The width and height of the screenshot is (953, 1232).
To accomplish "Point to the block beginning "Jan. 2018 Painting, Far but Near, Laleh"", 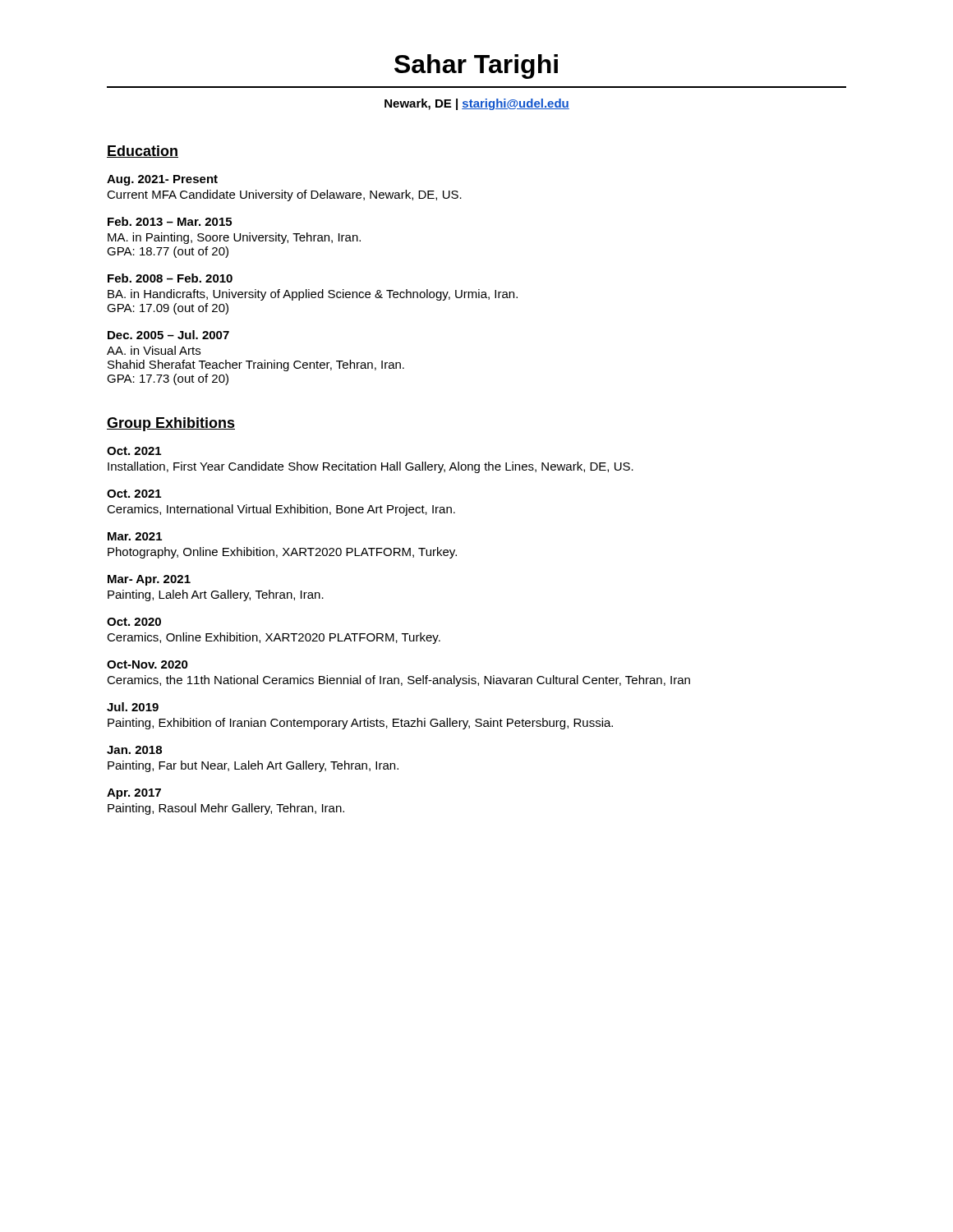I will 134,750.
